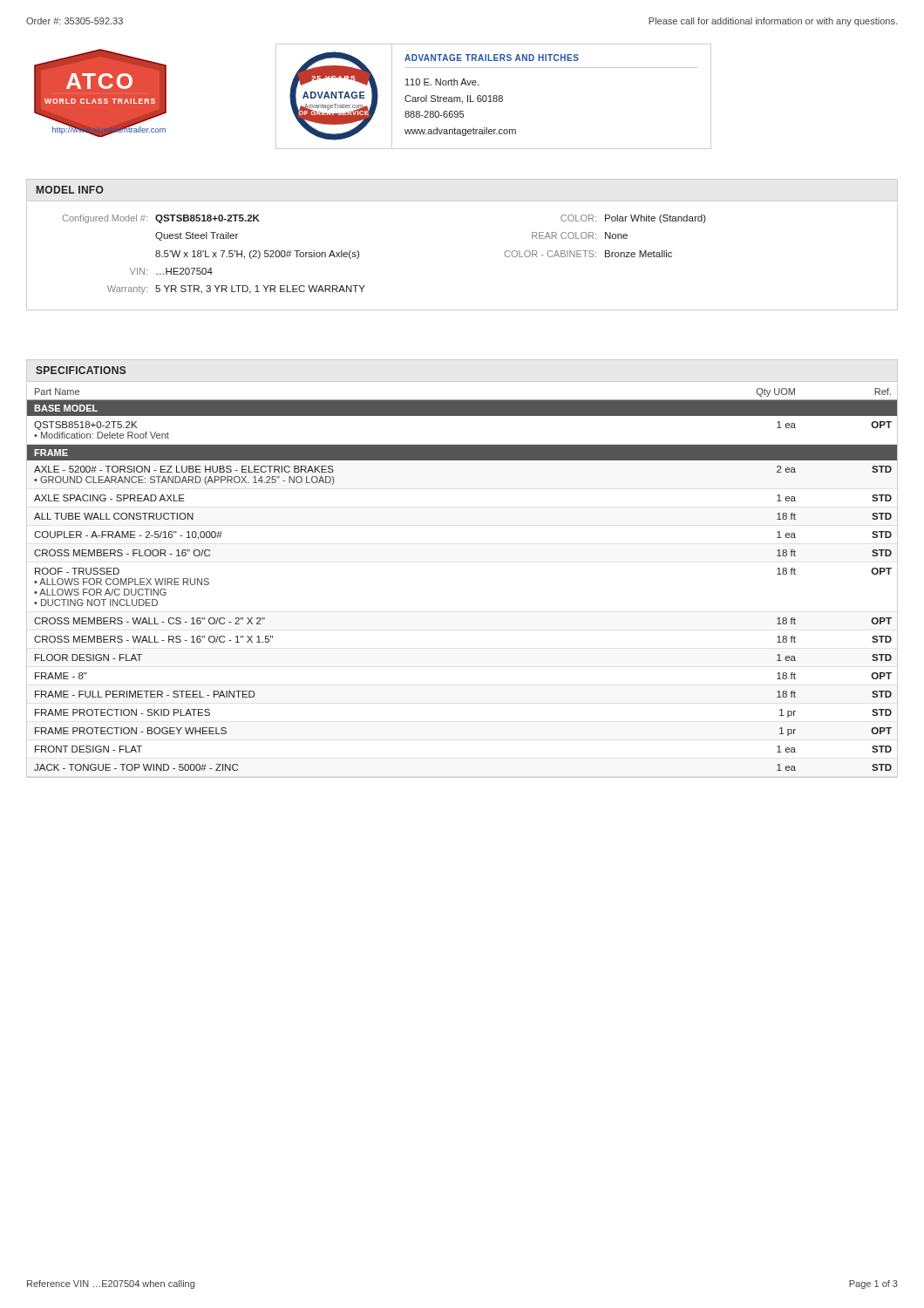Image resolution: width=924 pixels, height=1308 pixels.
Task: Click on the block starting "Configured Model #: QSTSB8518+0-2T5.2K Quest Steel Trailer"
Action: click(x=169, y=218)
